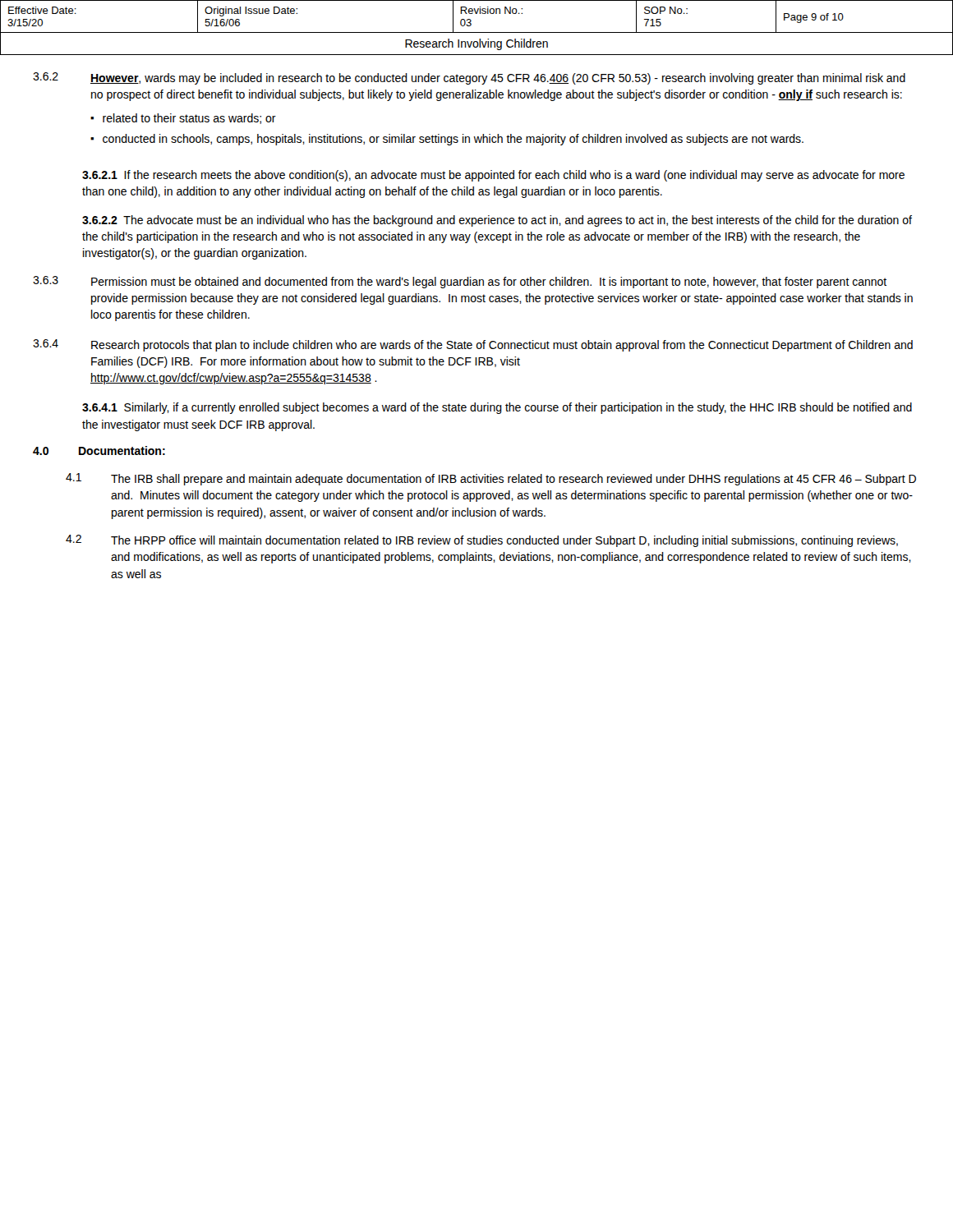Find the text block that says "The IRB shall"
Image resolution: width=953 pixels, height=1232 pixels.
[514, 496]
